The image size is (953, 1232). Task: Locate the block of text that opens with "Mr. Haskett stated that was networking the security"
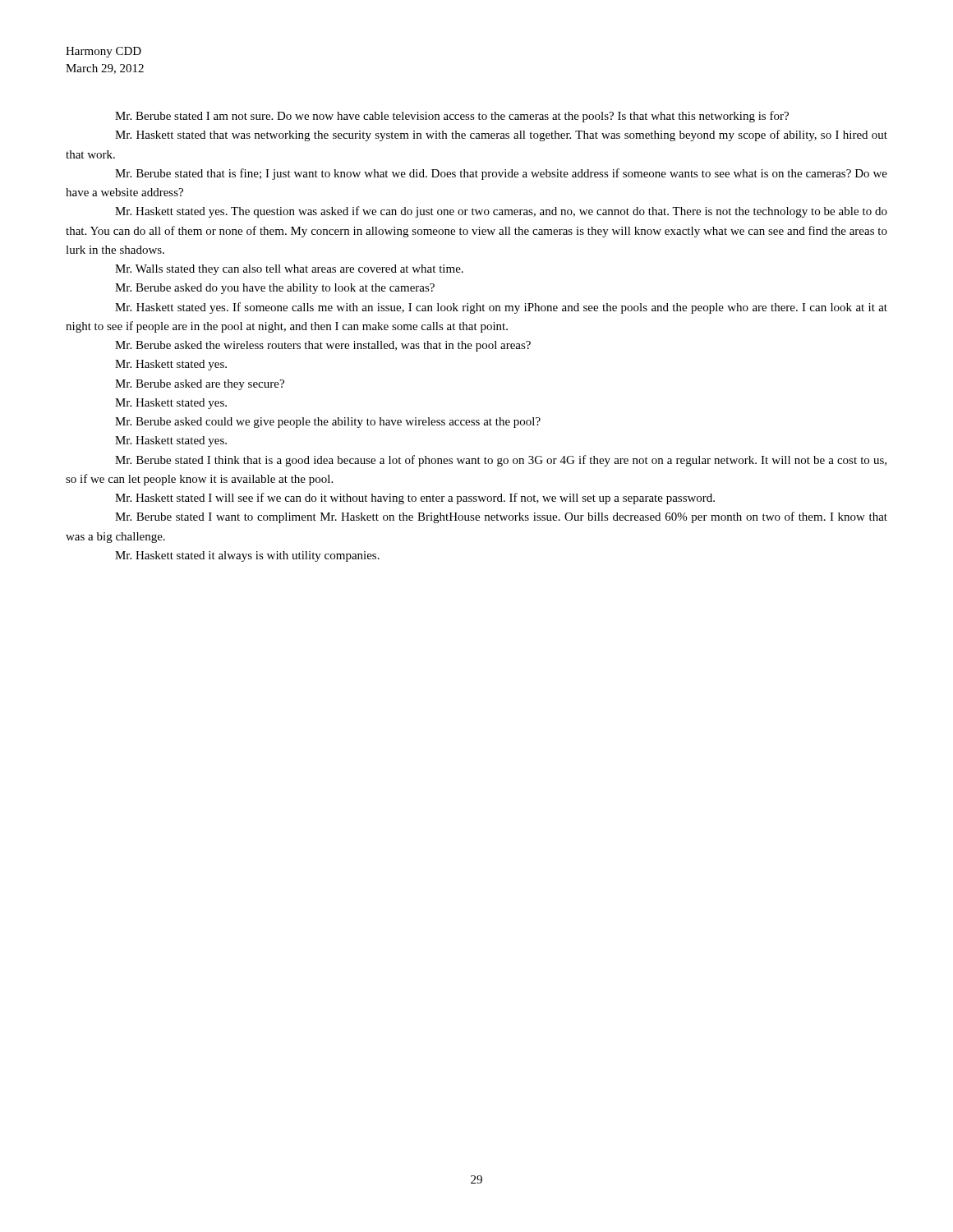click(x=476, y=144)
